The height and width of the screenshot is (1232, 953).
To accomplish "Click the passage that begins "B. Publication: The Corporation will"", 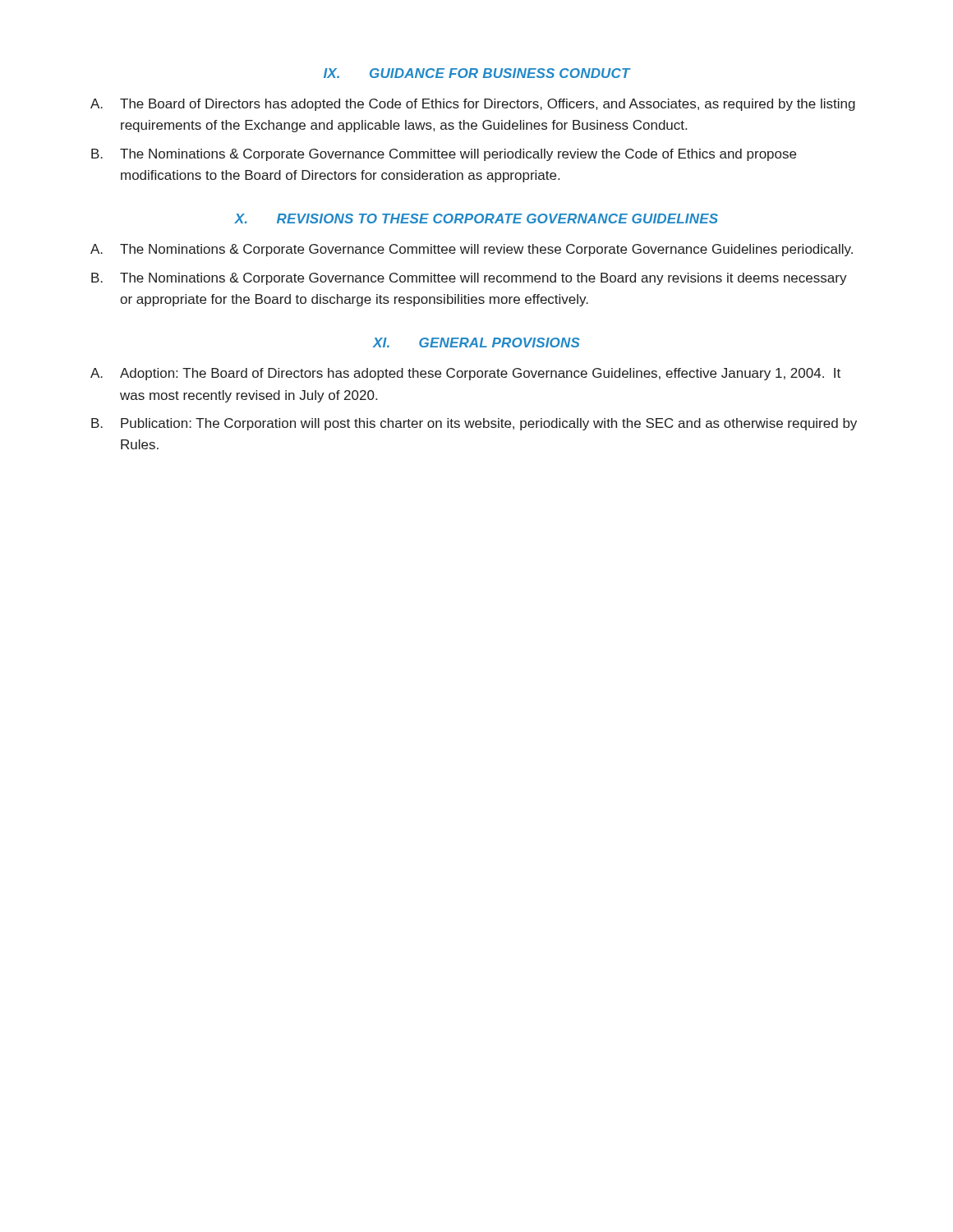I will [x=476, y=435].
